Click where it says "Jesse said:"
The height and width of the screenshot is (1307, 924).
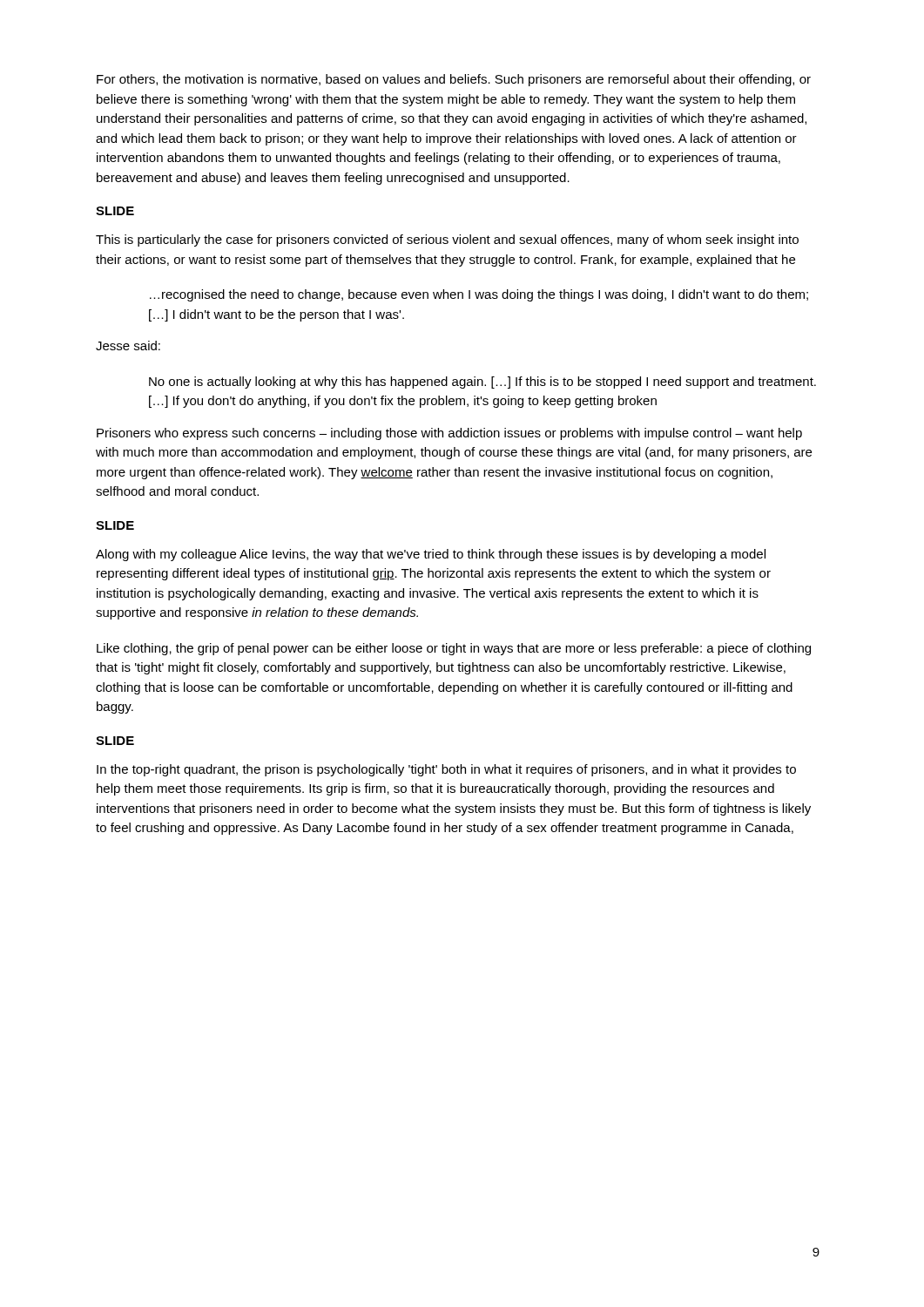128,346
